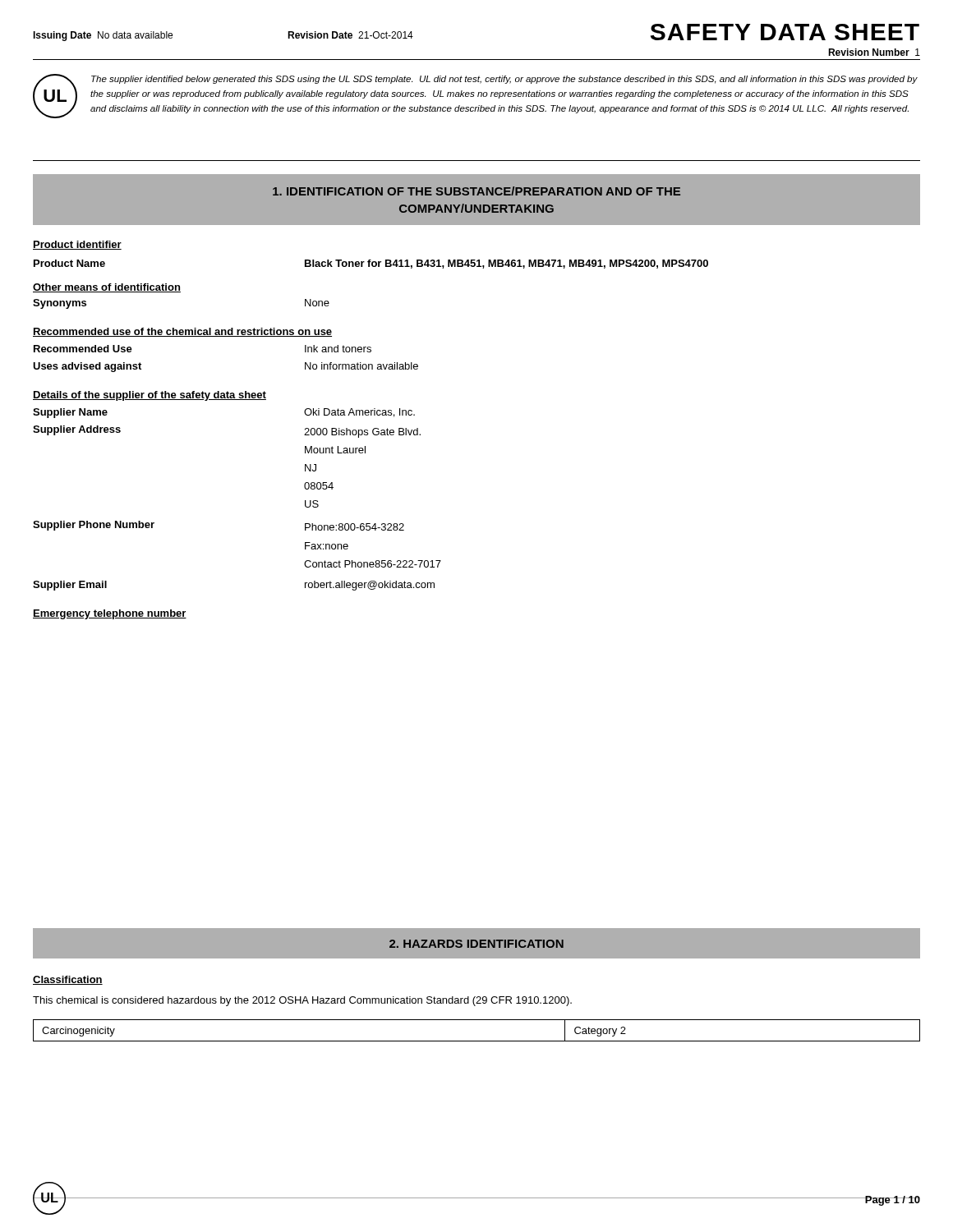Point to the passage starting "This chemical is"
The height and width of the screenshot is (1232, 953).
[303, 1000]
